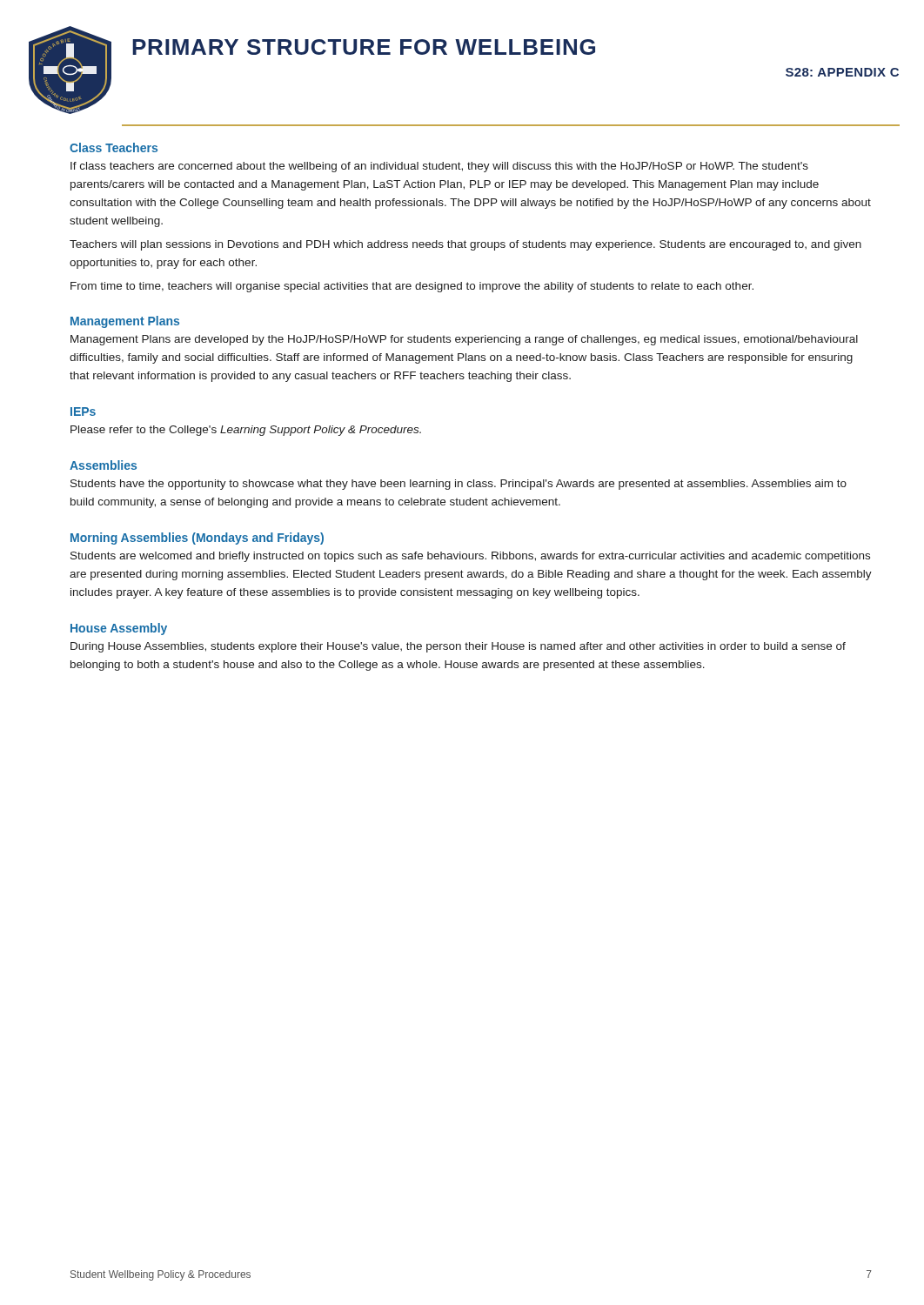
Task: Locate the text "Management Plans"
Action: coord(125,321)
